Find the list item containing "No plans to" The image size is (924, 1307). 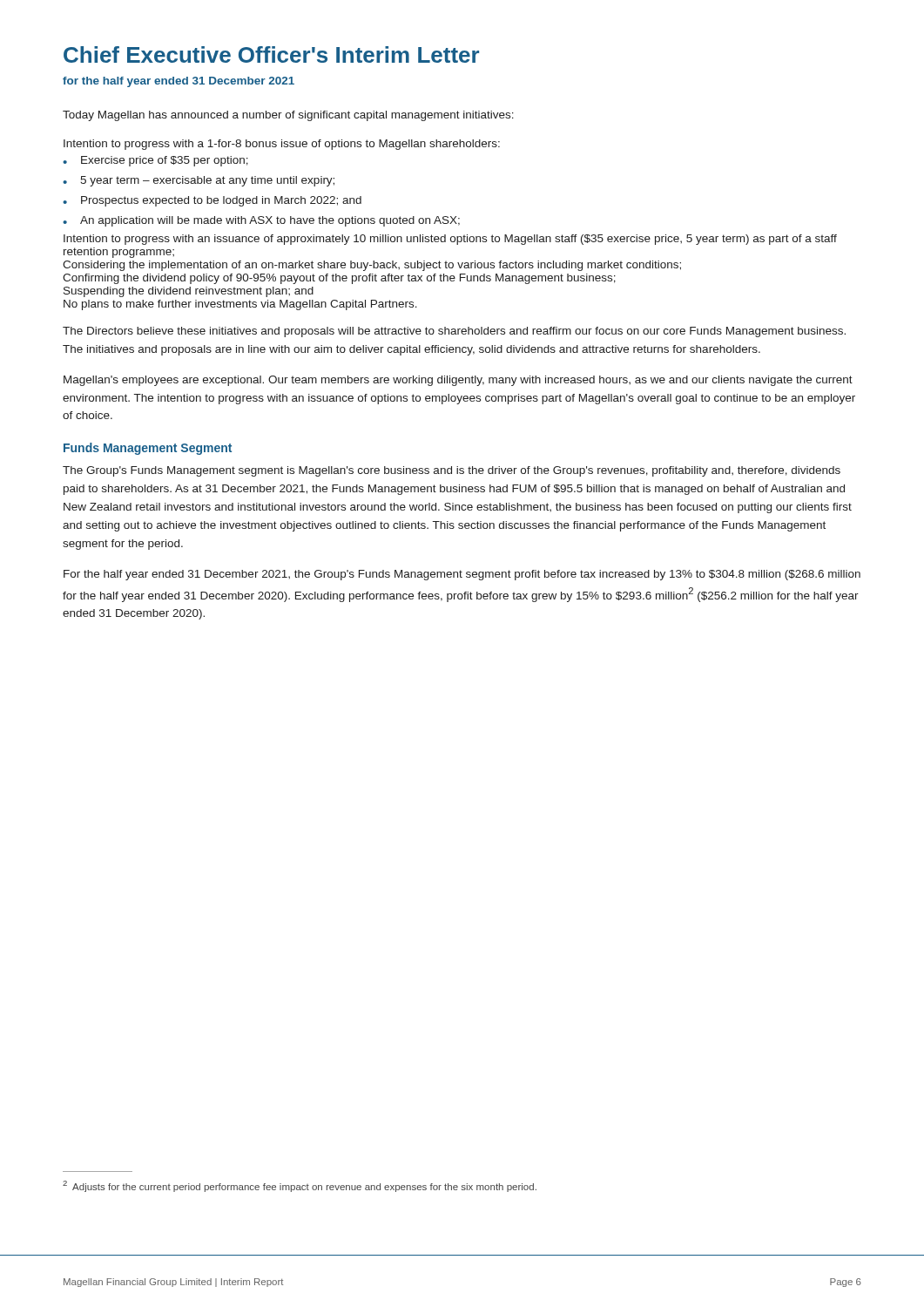pyautogui.click(x=240, y=305)
